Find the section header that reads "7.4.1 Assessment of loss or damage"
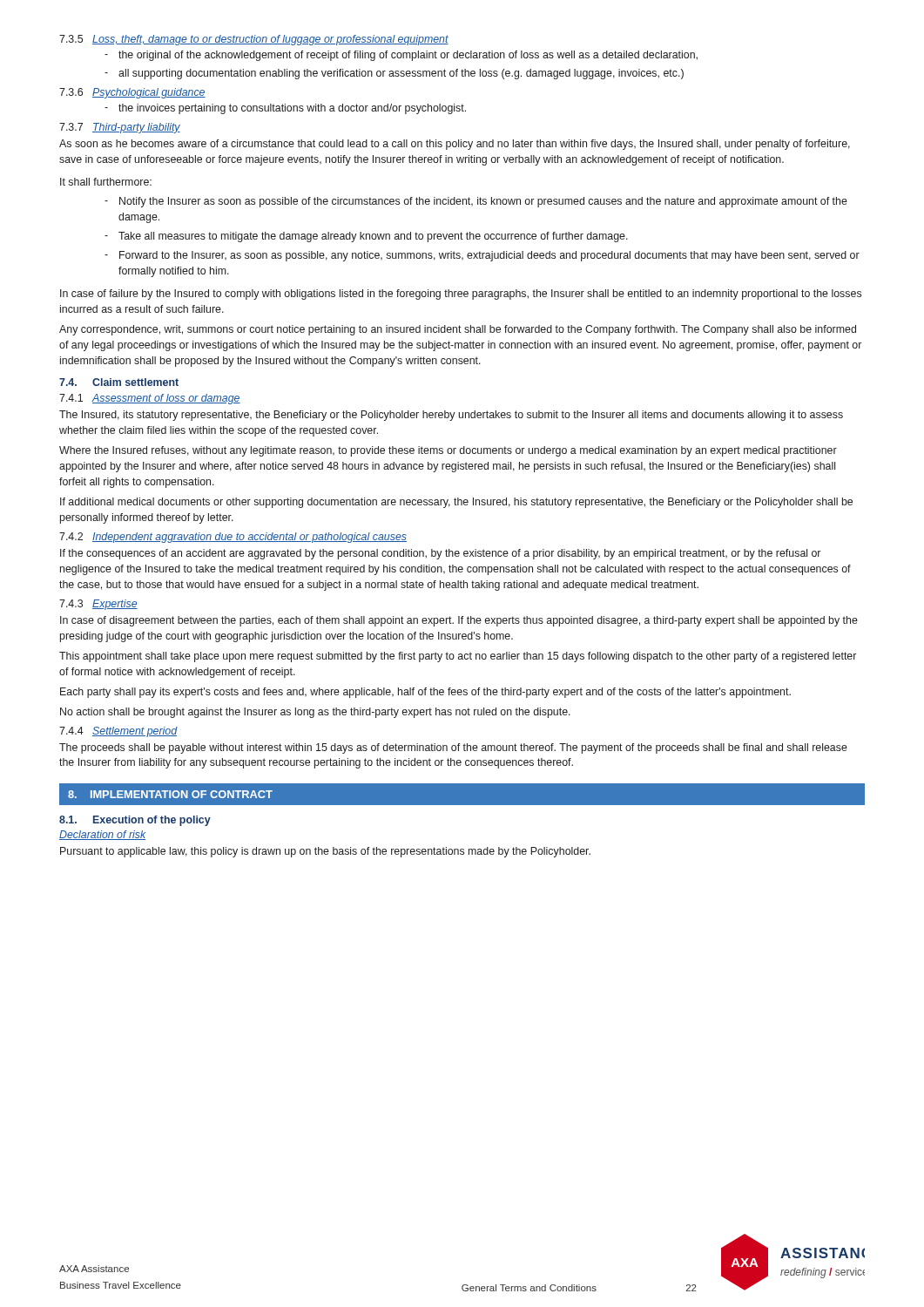This screenshot has width=924, height=1307. 150,398
